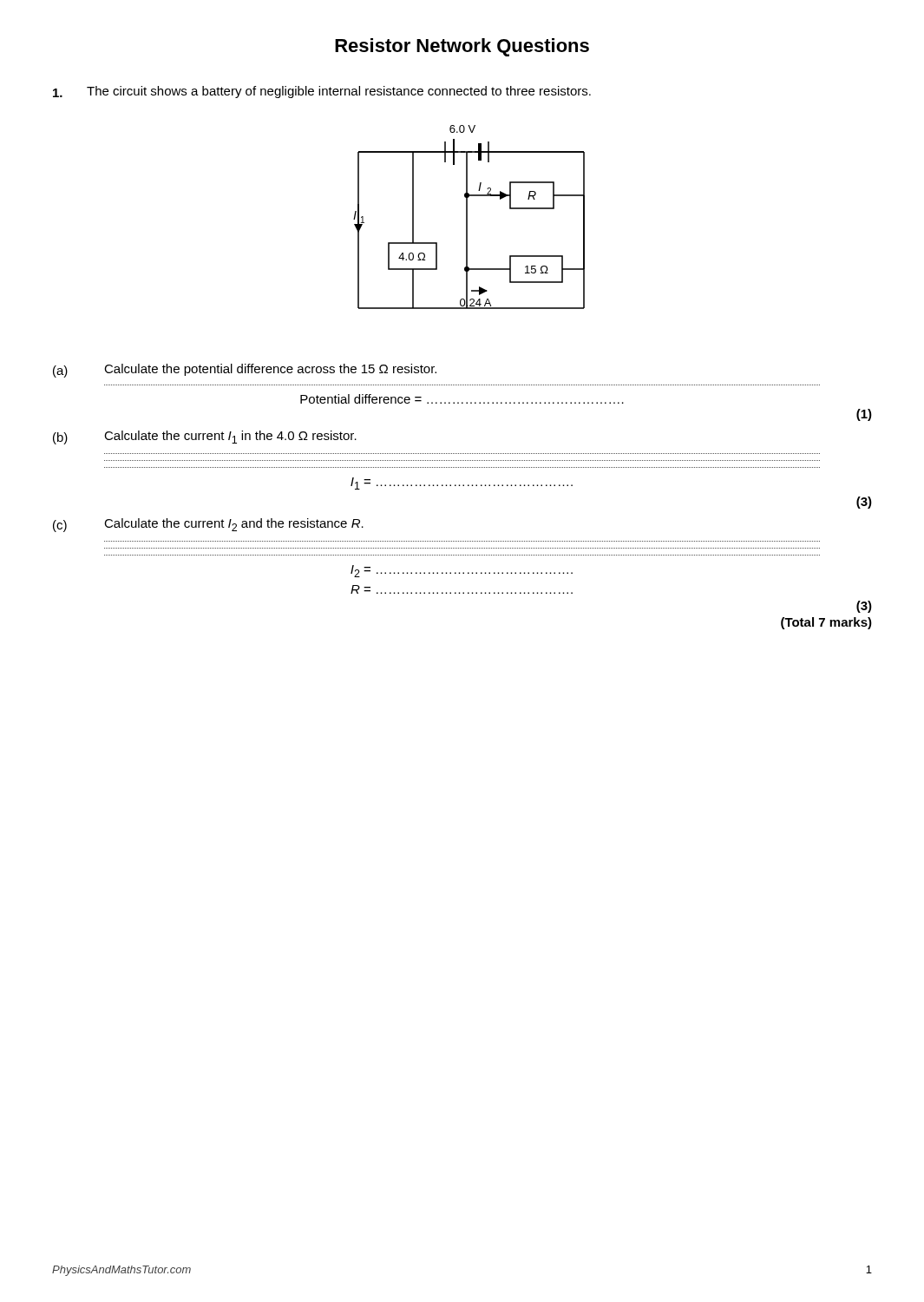Where is the passage that starts "The circuit shows a battery of negligible"?
This screenshot has width=924, height=1302.
(x=462, y=92)
